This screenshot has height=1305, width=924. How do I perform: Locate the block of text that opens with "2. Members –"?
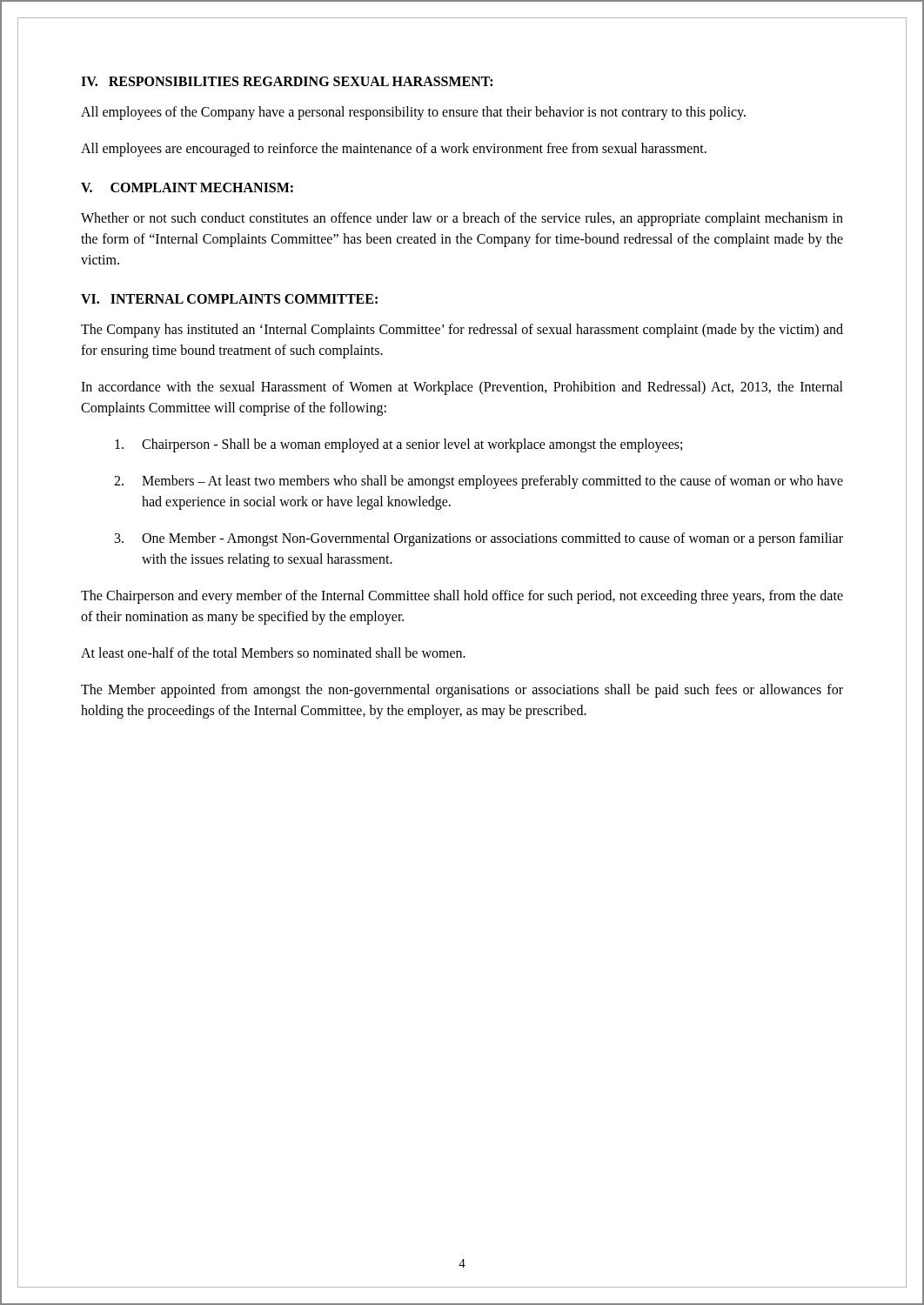click(479, 492)
